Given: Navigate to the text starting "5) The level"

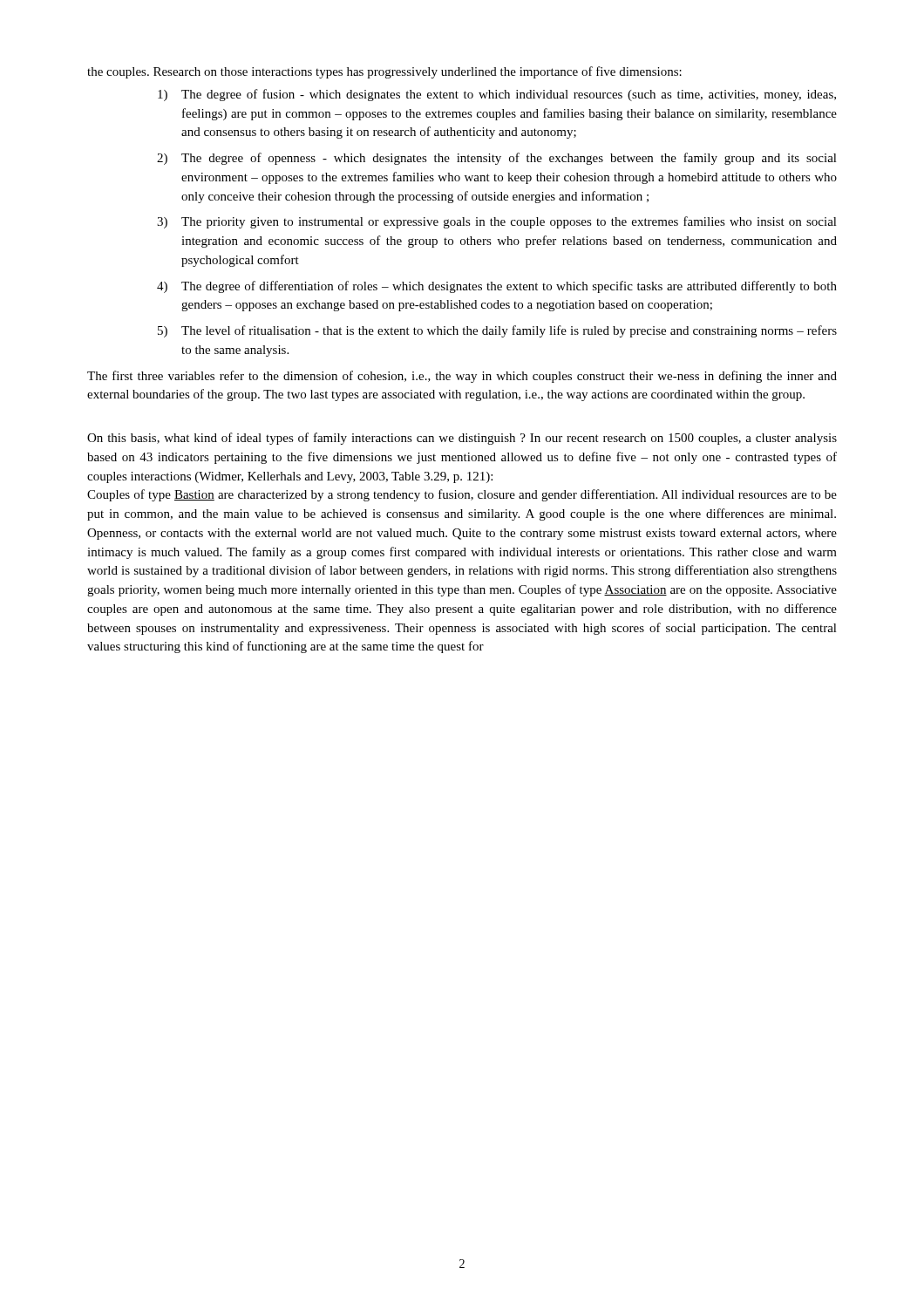Looking at the screenshot, I should 497,341.
